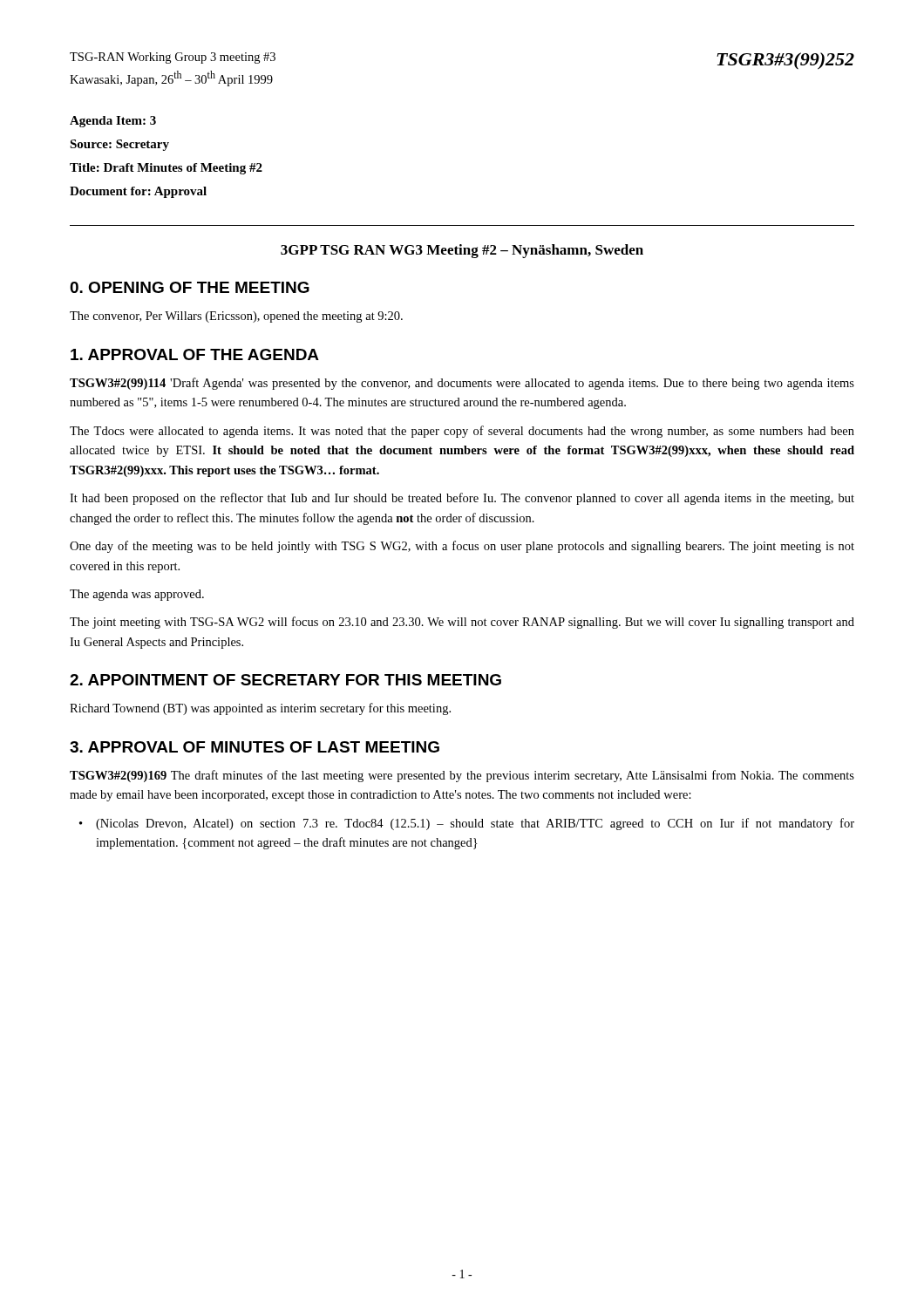Find the block on this page that starts "The joint meeting with TSG-SA WG2 will focus"

tap(462, 632)
